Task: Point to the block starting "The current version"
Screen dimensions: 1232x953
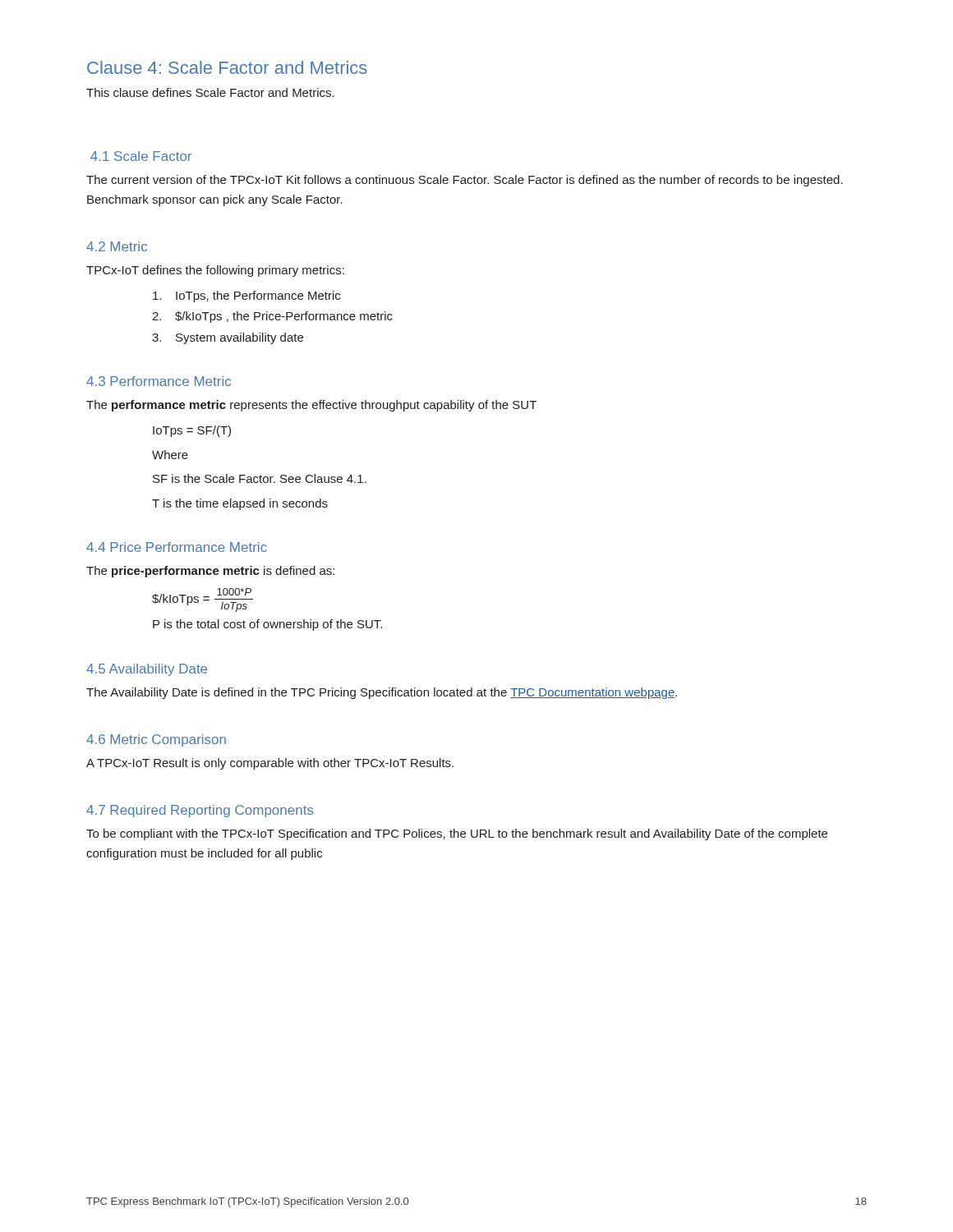Action: coord(465,189)
